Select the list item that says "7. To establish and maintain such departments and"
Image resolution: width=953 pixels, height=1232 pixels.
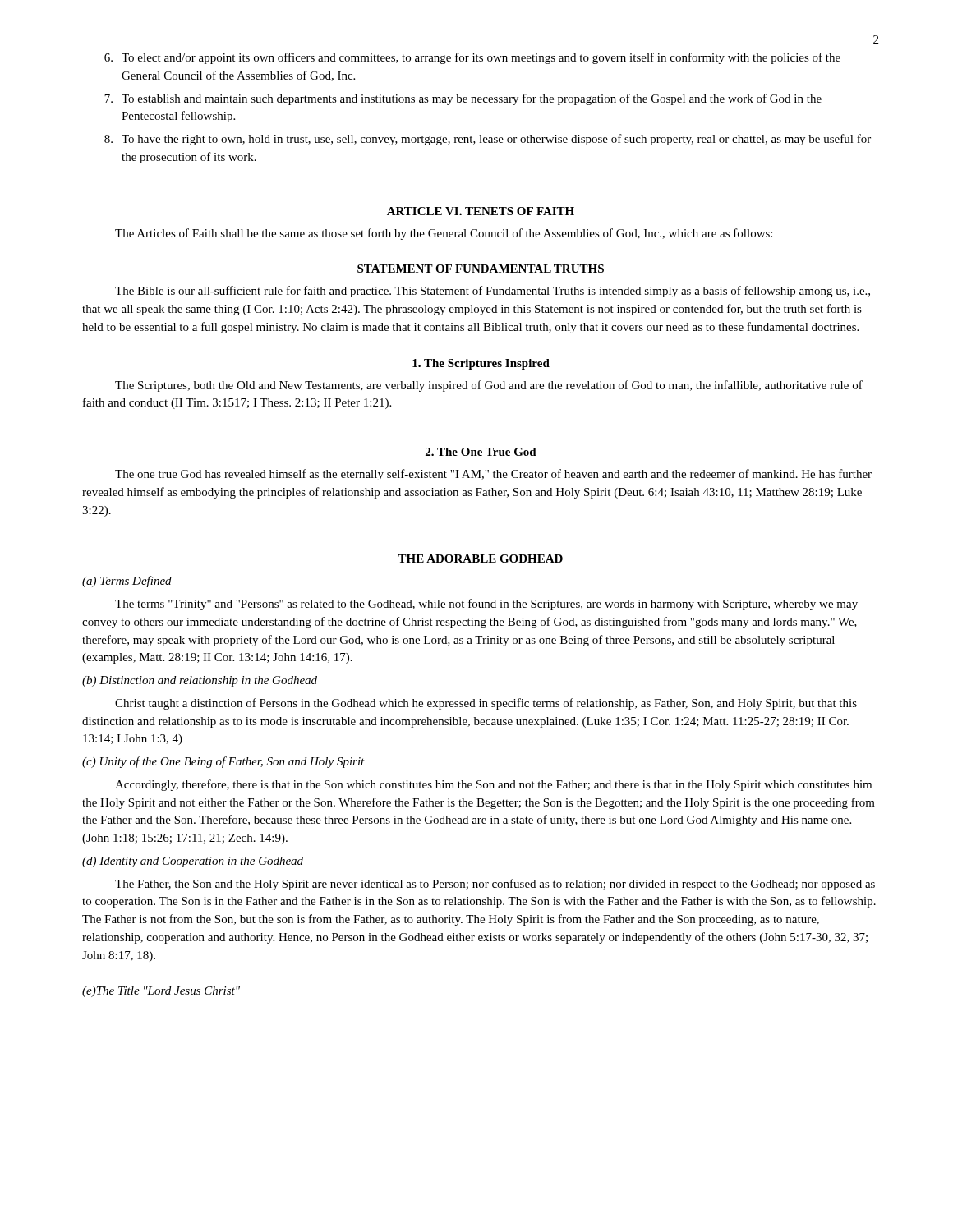coord(481,108)
